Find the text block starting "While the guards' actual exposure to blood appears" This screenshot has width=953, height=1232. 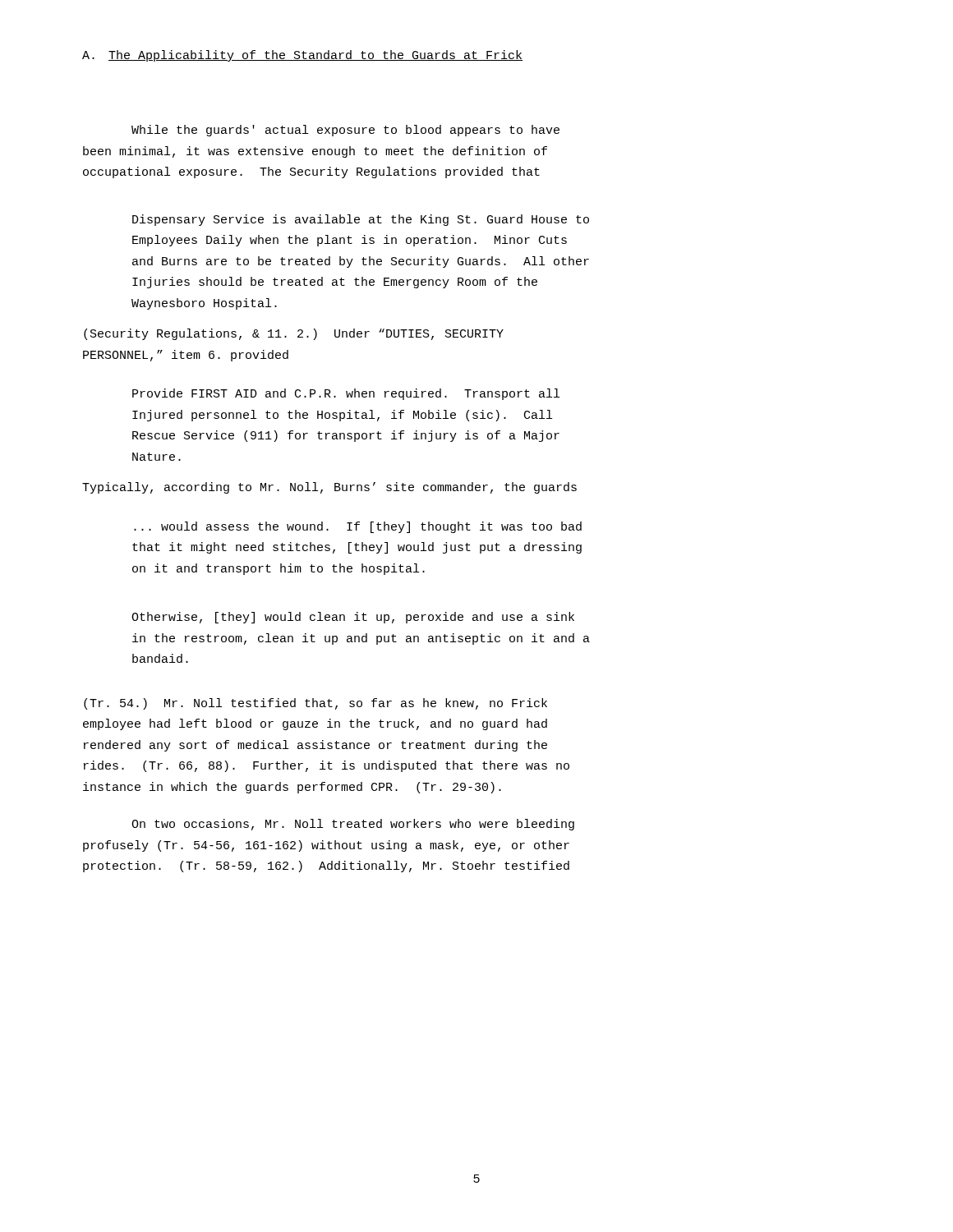coord(346,131)
